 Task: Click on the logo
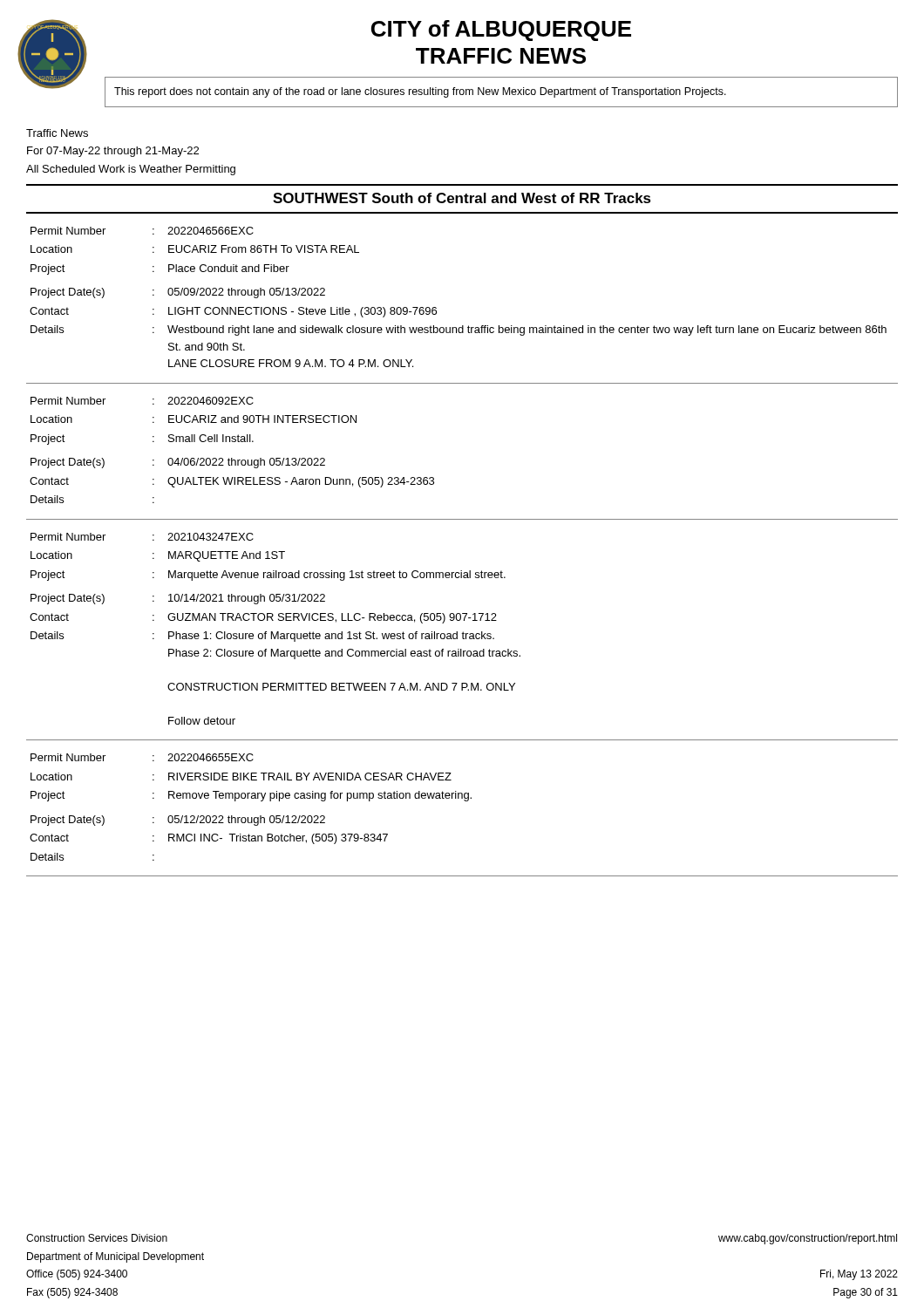coord(57,55)
